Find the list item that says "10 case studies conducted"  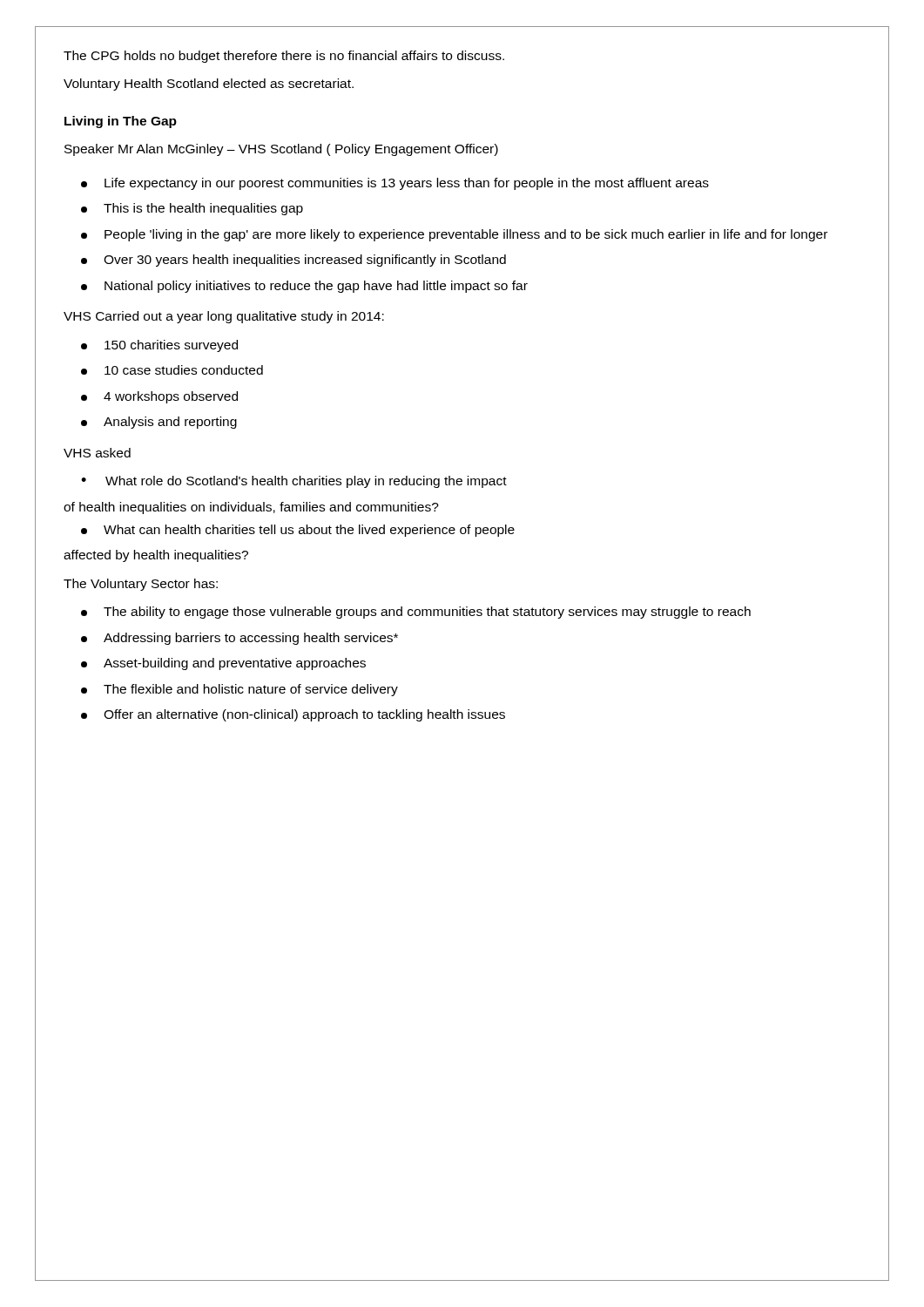pyautogui.click(x=172, y=370)
